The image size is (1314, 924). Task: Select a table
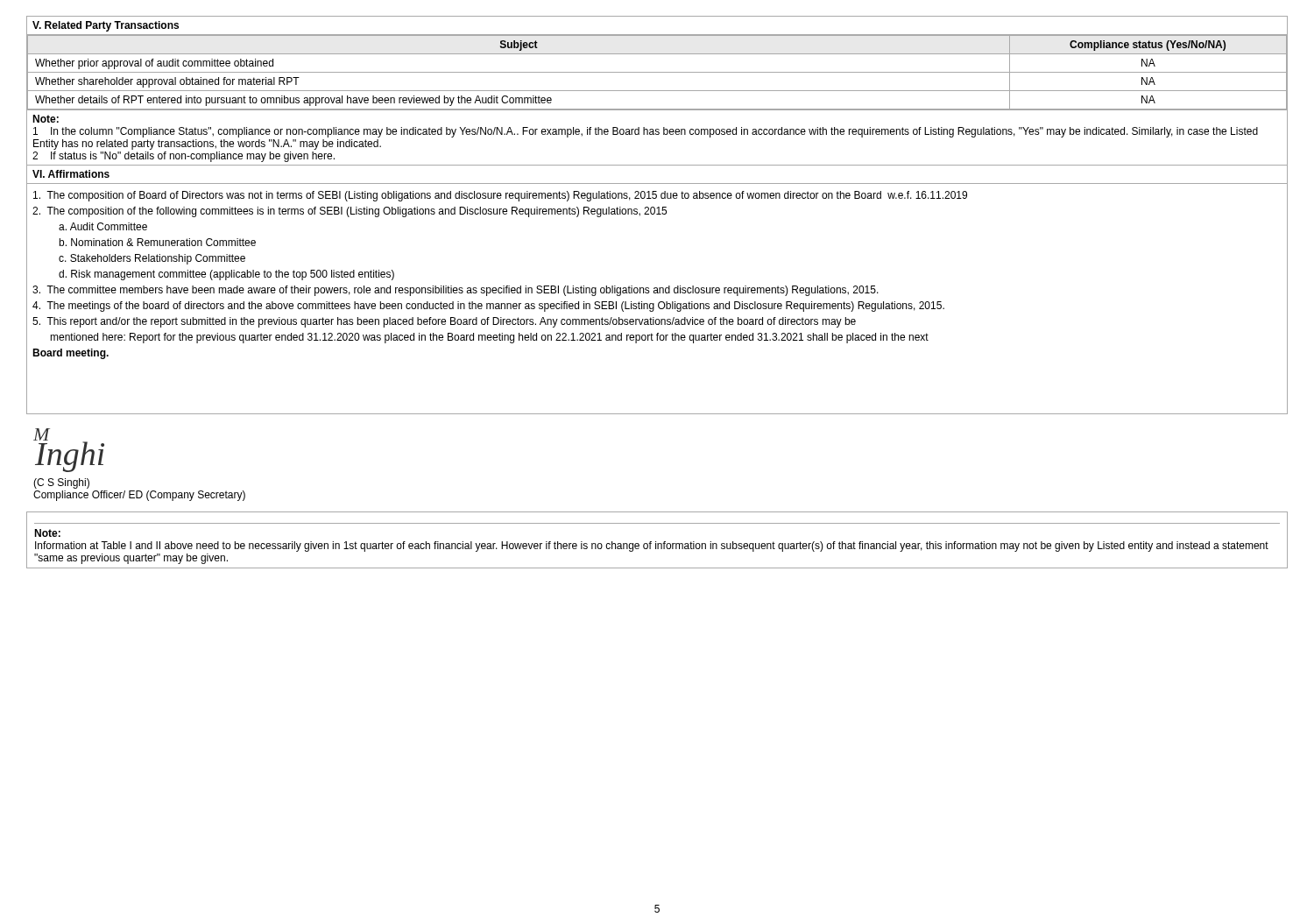click(x=657, y=72)
